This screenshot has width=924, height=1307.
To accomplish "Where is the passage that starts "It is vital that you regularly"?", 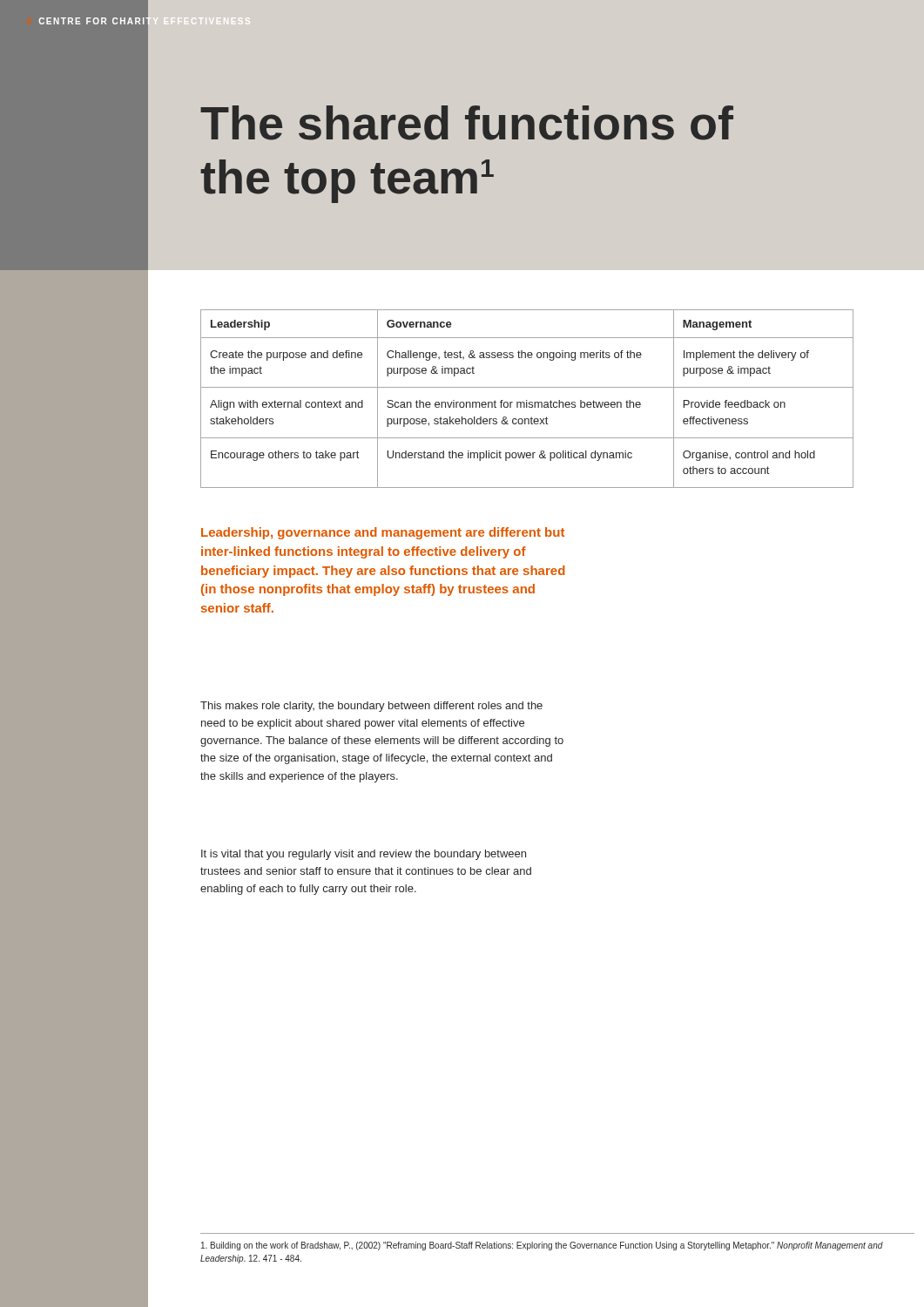I will pyautogui.click(x=383, y=872).
